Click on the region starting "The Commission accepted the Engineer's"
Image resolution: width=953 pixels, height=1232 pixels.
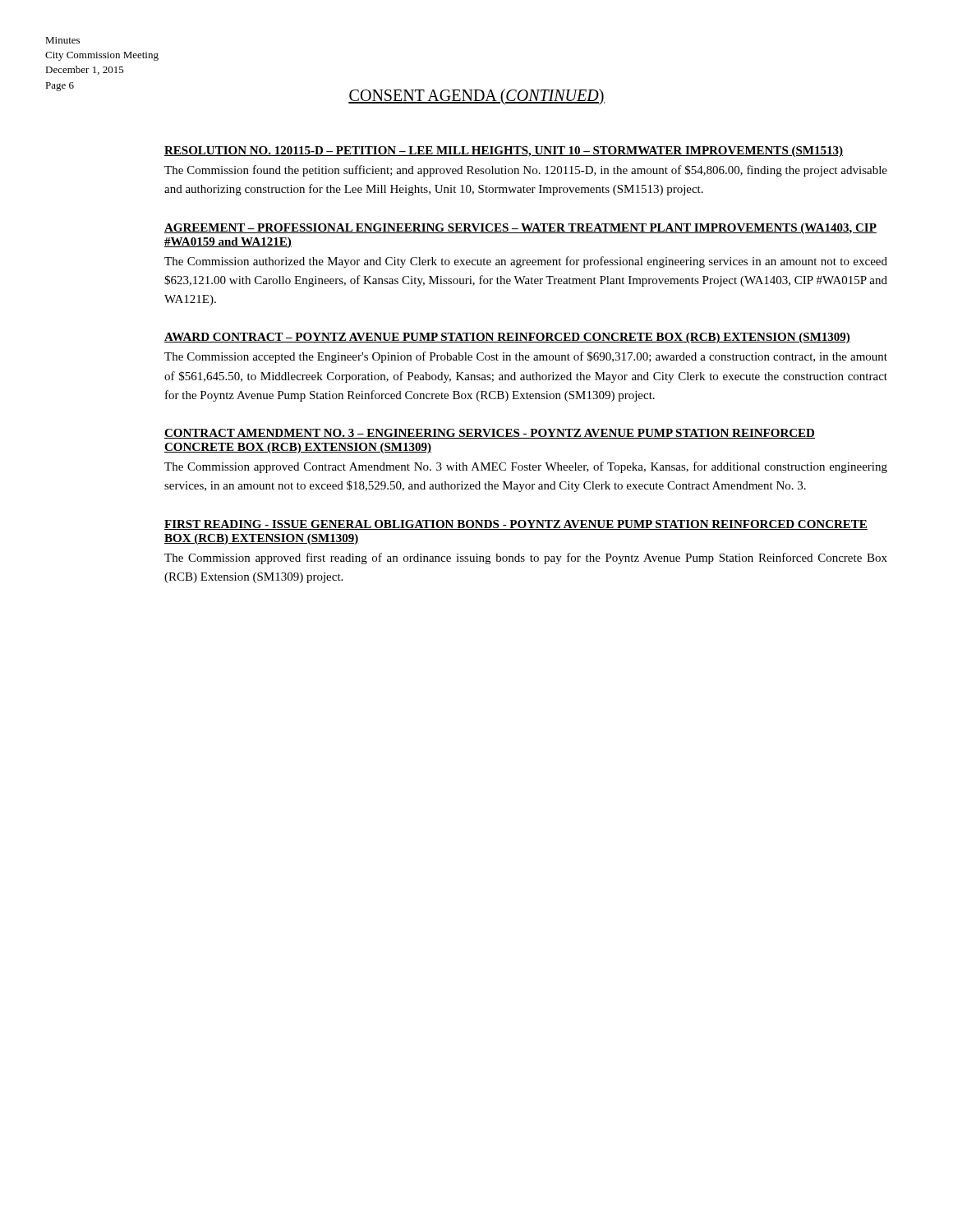pos(526,376)
